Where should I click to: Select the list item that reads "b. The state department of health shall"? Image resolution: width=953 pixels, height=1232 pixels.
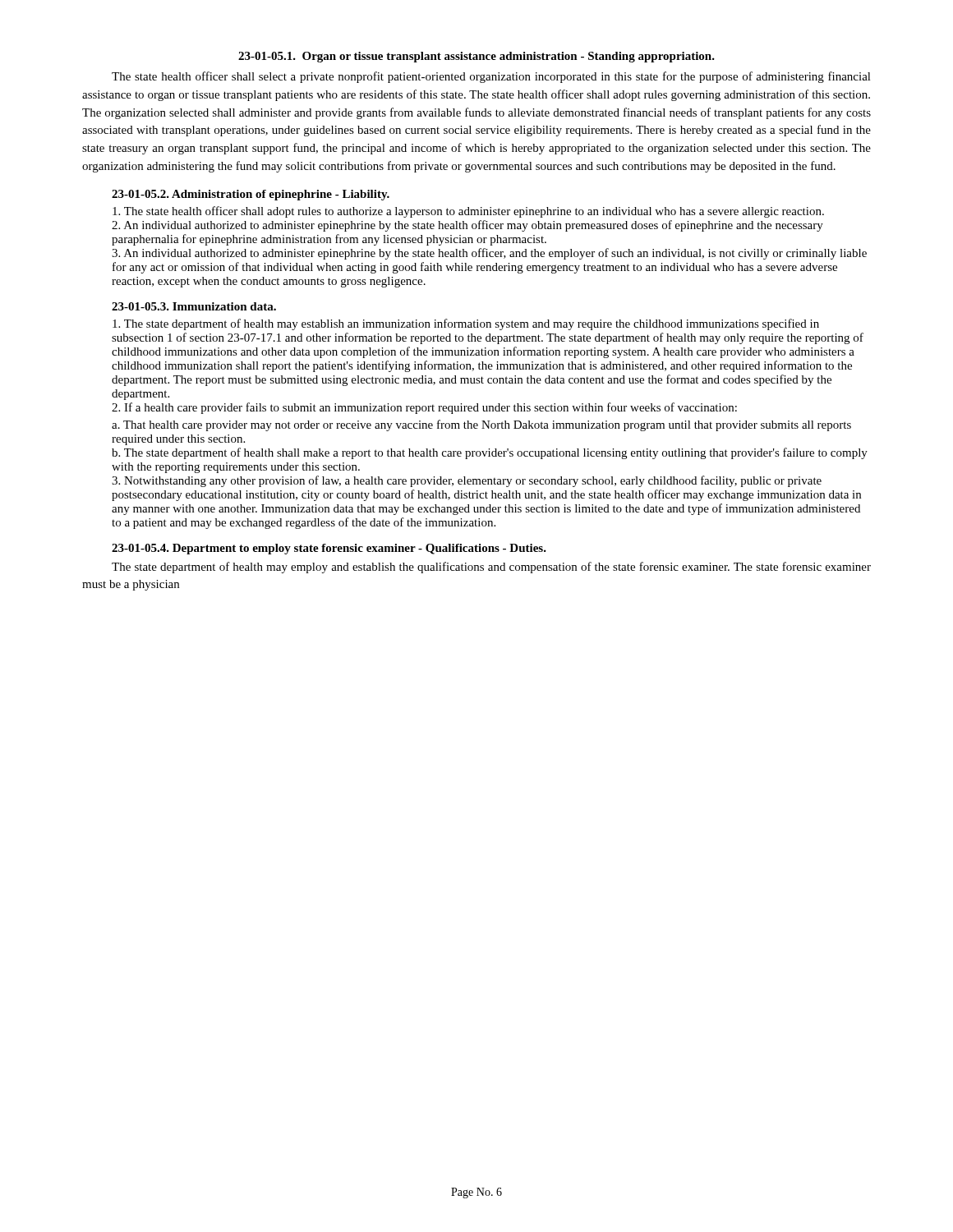pos(491,460)
